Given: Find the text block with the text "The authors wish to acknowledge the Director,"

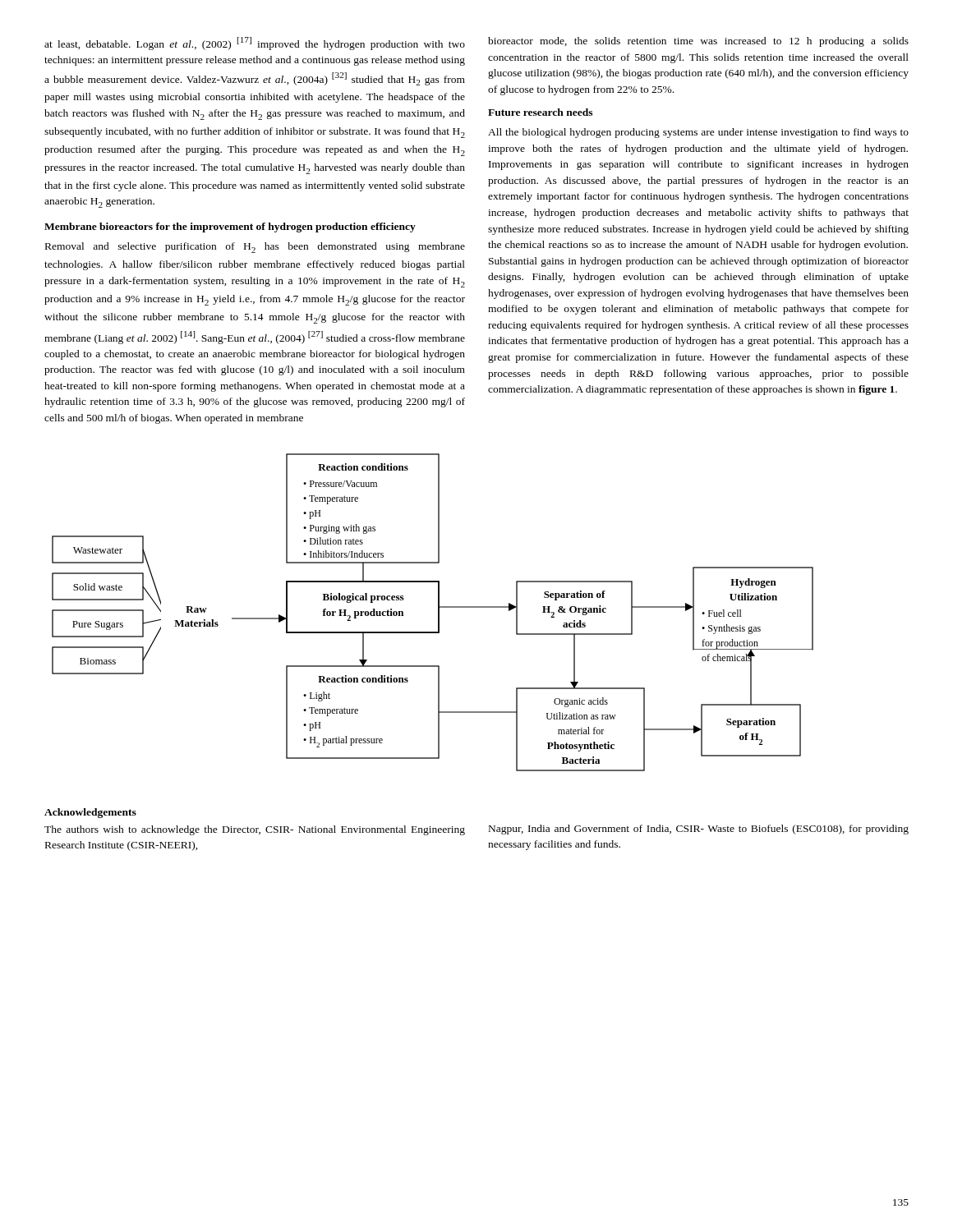Looking at the screenshot, I should 255,837.
